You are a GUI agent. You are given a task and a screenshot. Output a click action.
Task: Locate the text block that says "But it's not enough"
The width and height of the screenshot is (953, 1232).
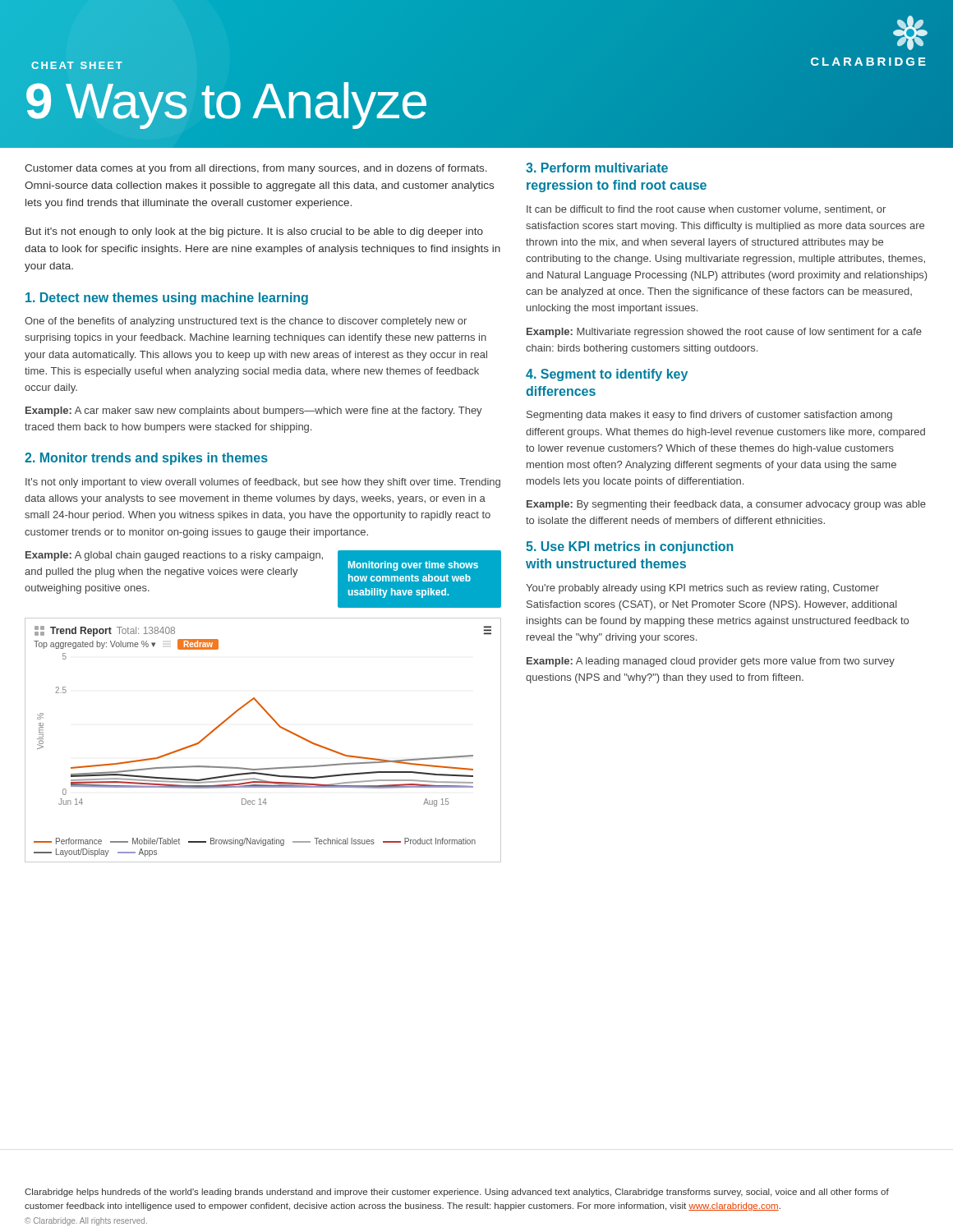pos(263,248)
